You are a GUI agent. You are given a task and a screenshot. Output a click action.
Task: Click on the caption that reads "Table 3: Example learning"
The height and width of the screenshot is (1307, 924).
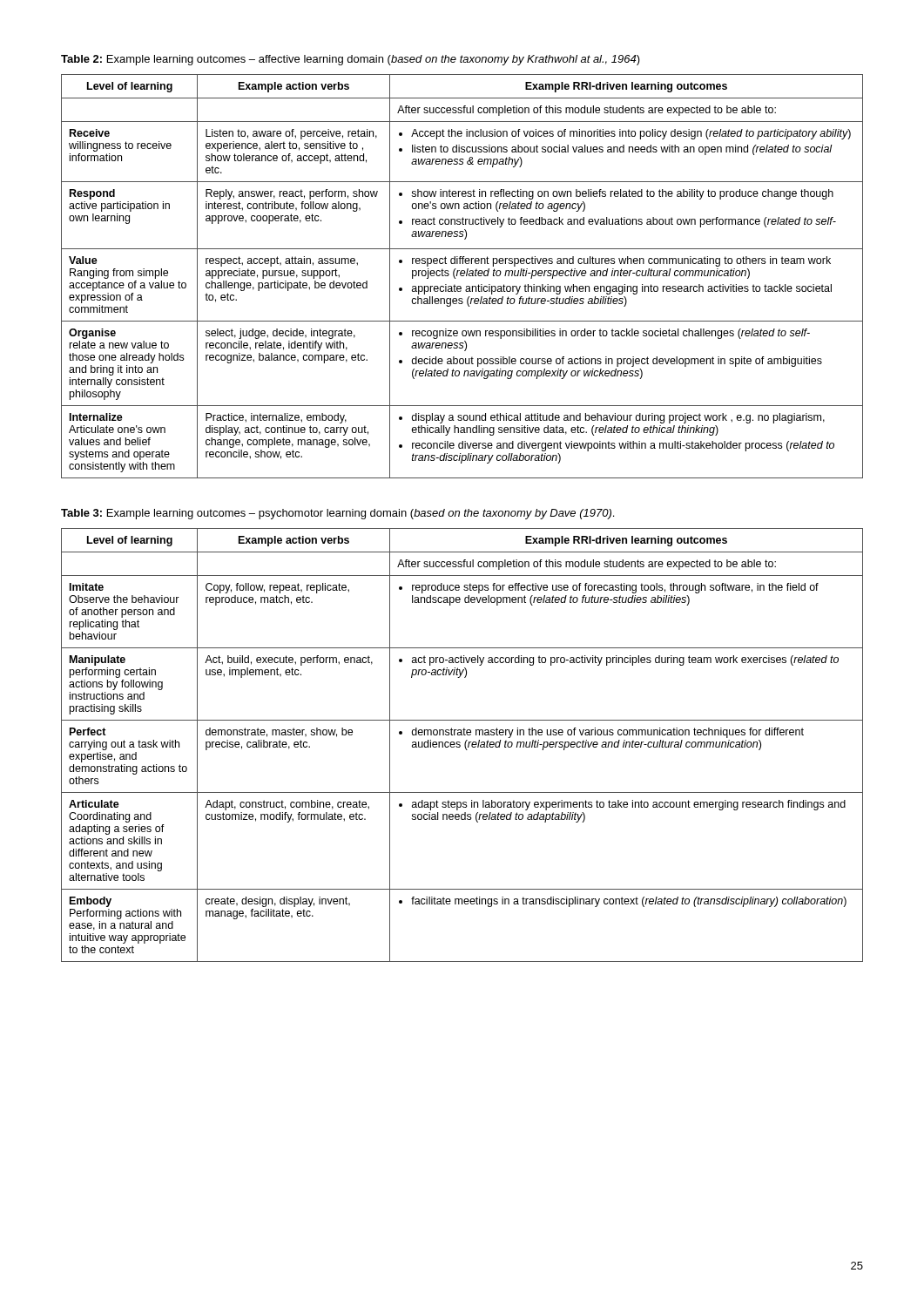point(338,513)
